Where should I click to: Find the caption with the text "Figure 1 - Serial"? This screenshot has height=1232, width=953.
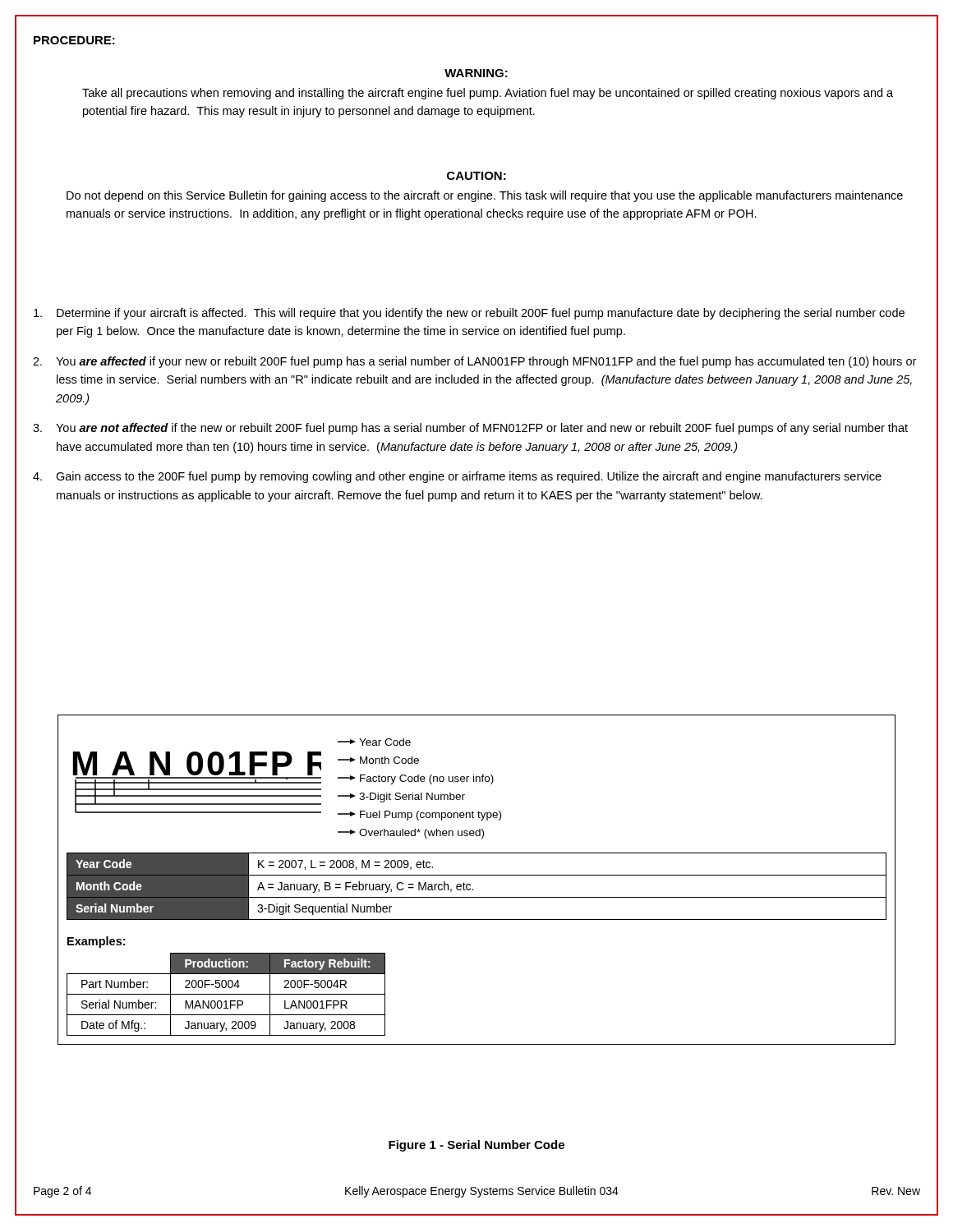click(x=476, y=1145)
